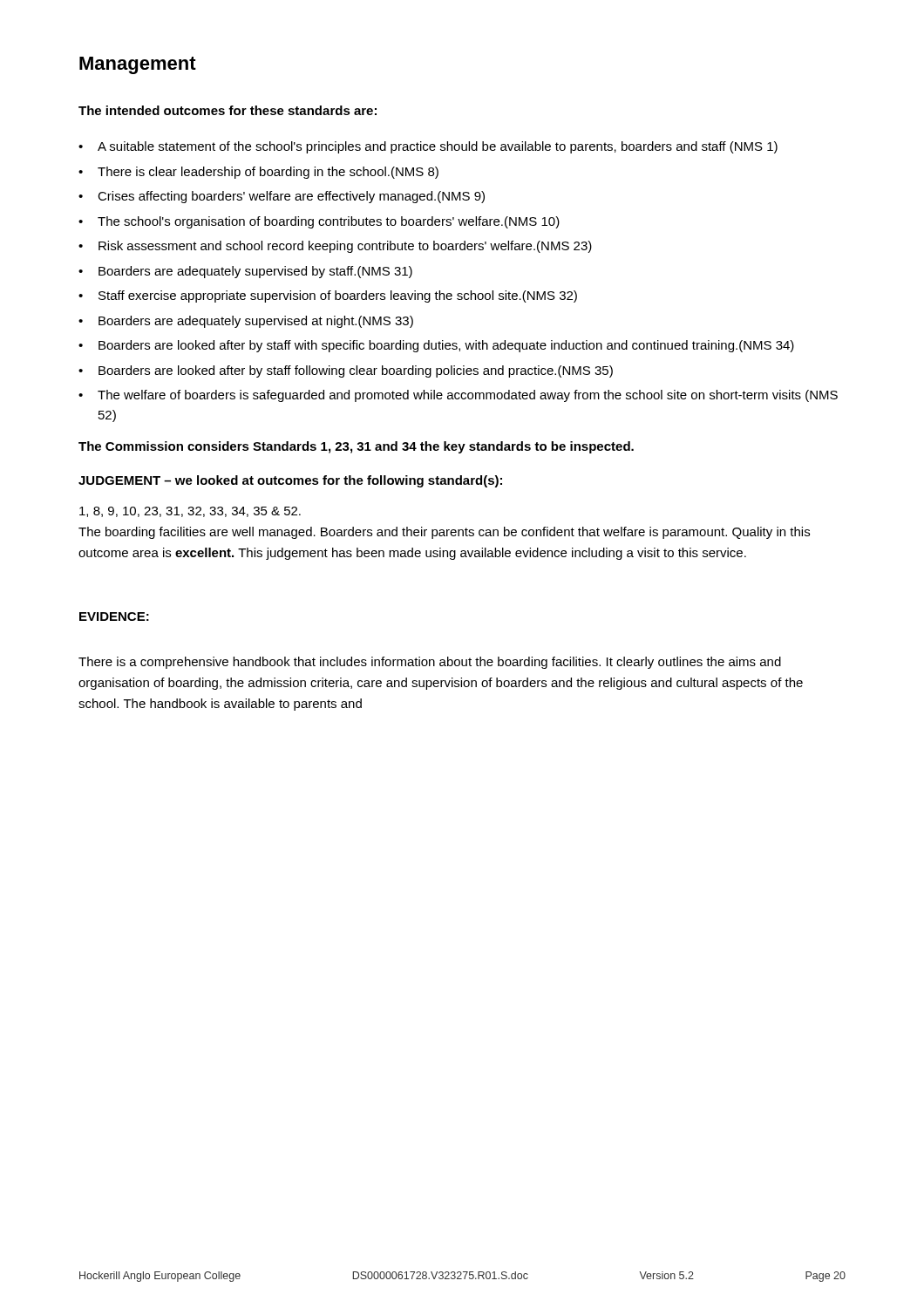Locate the block of text that opens with "• Crises affecting boarders' welfare"
This screenshot has width=924, height=1308.
tap(462, 196)
